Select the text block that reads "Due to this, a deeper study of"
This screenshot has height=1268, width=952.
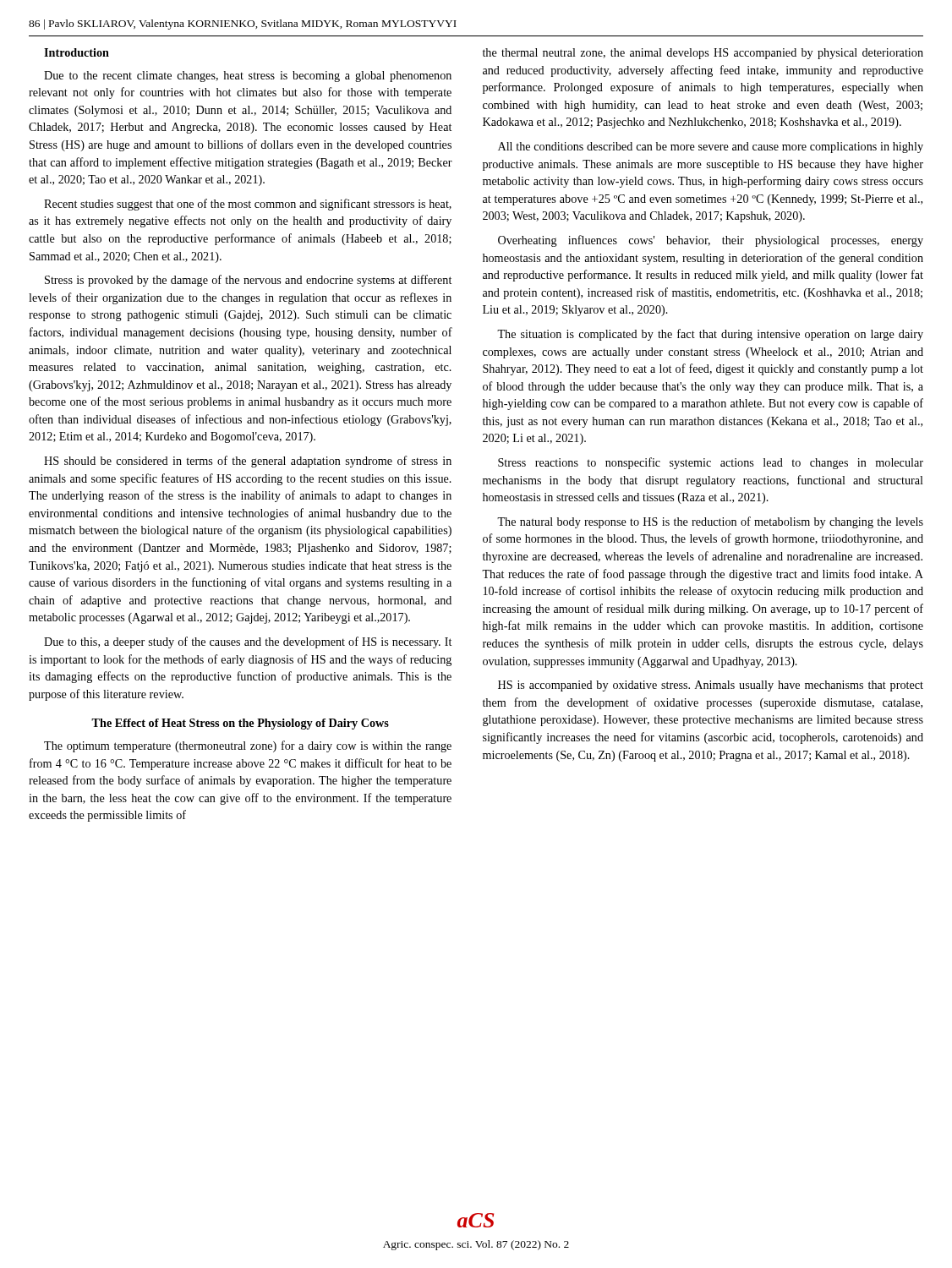coord(240,668)
